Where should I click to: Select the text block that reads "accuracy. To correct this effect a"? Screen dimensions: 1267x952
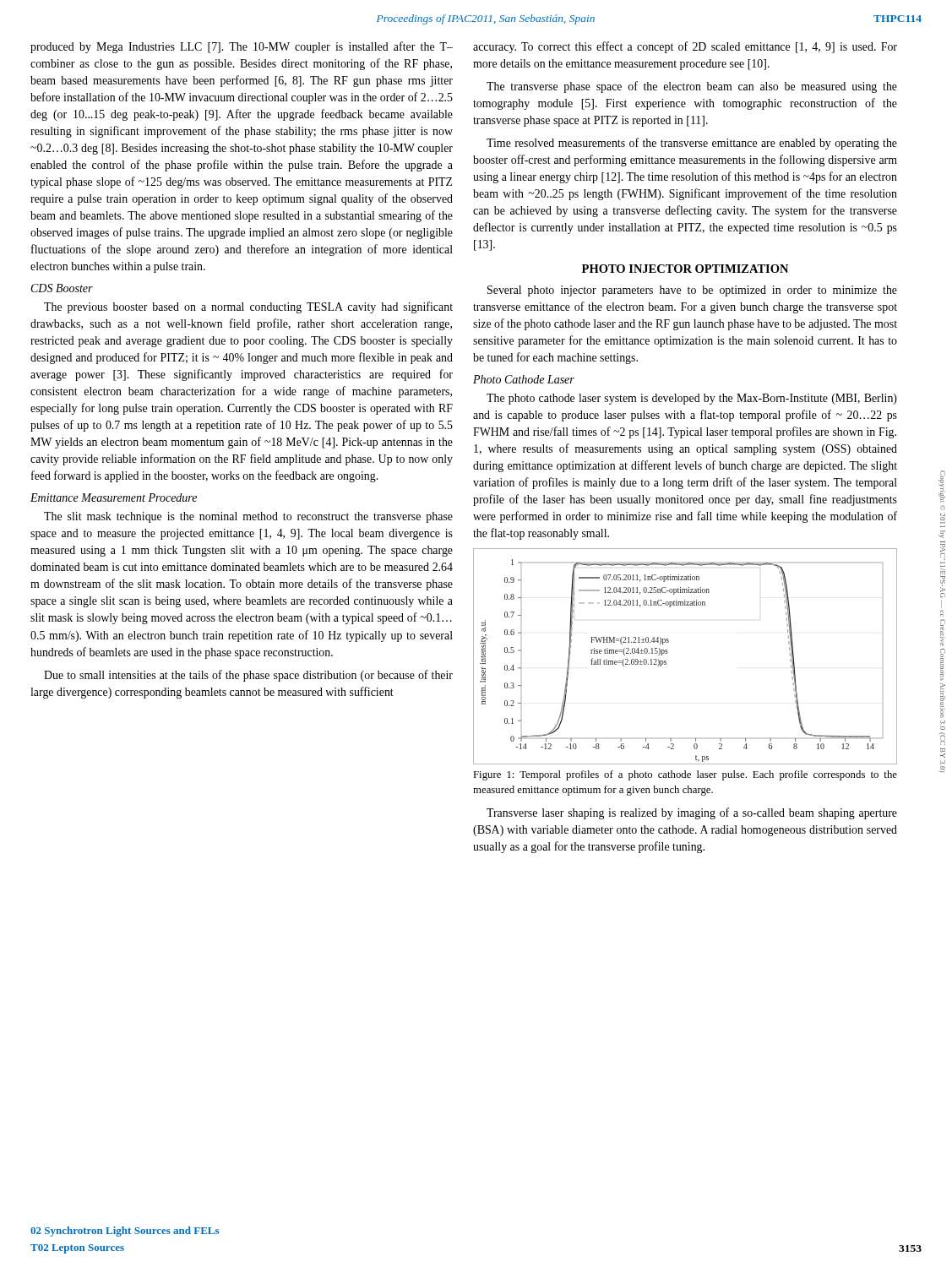(685, 146)
